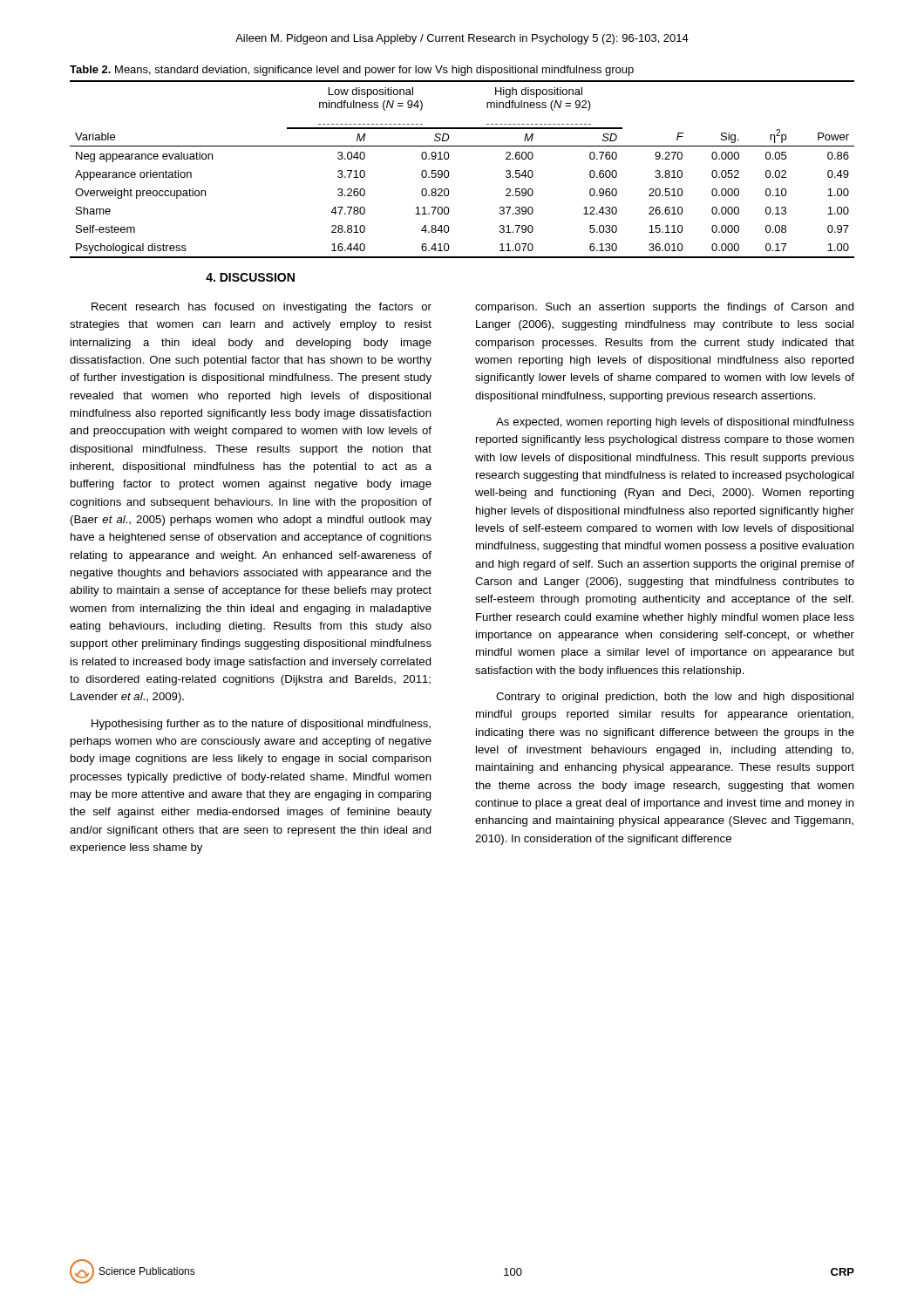Locate the block of text that opens with "Recent research has"
The height and width of the screenshot is (1308, 924).
[x=251, y=577]
